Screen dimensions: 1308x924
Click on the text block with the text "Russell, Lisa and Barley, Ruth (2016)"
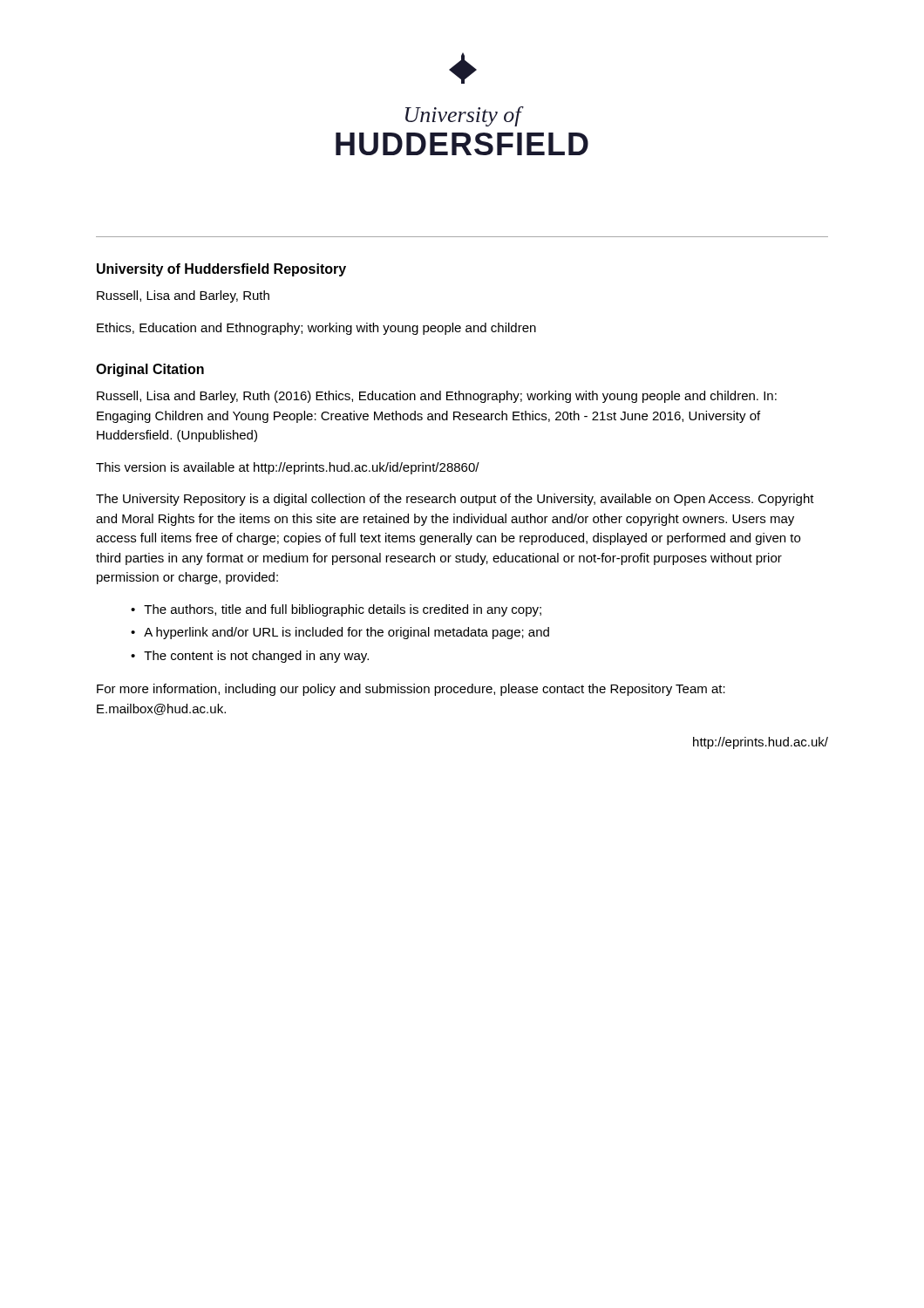click(437, 415)
